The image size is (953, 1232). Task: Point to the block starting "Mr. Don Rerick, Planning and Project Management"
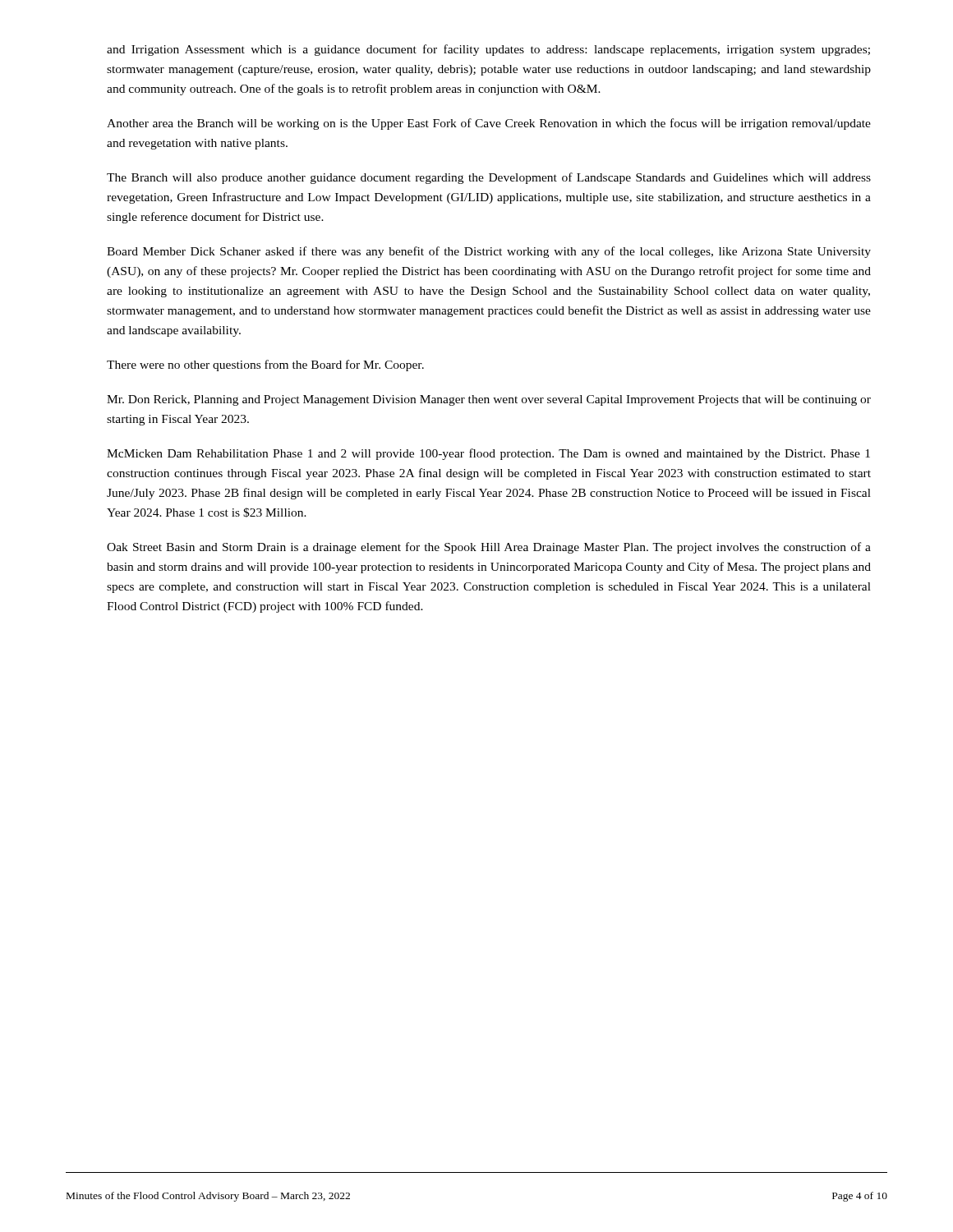(x=489, y=409)
